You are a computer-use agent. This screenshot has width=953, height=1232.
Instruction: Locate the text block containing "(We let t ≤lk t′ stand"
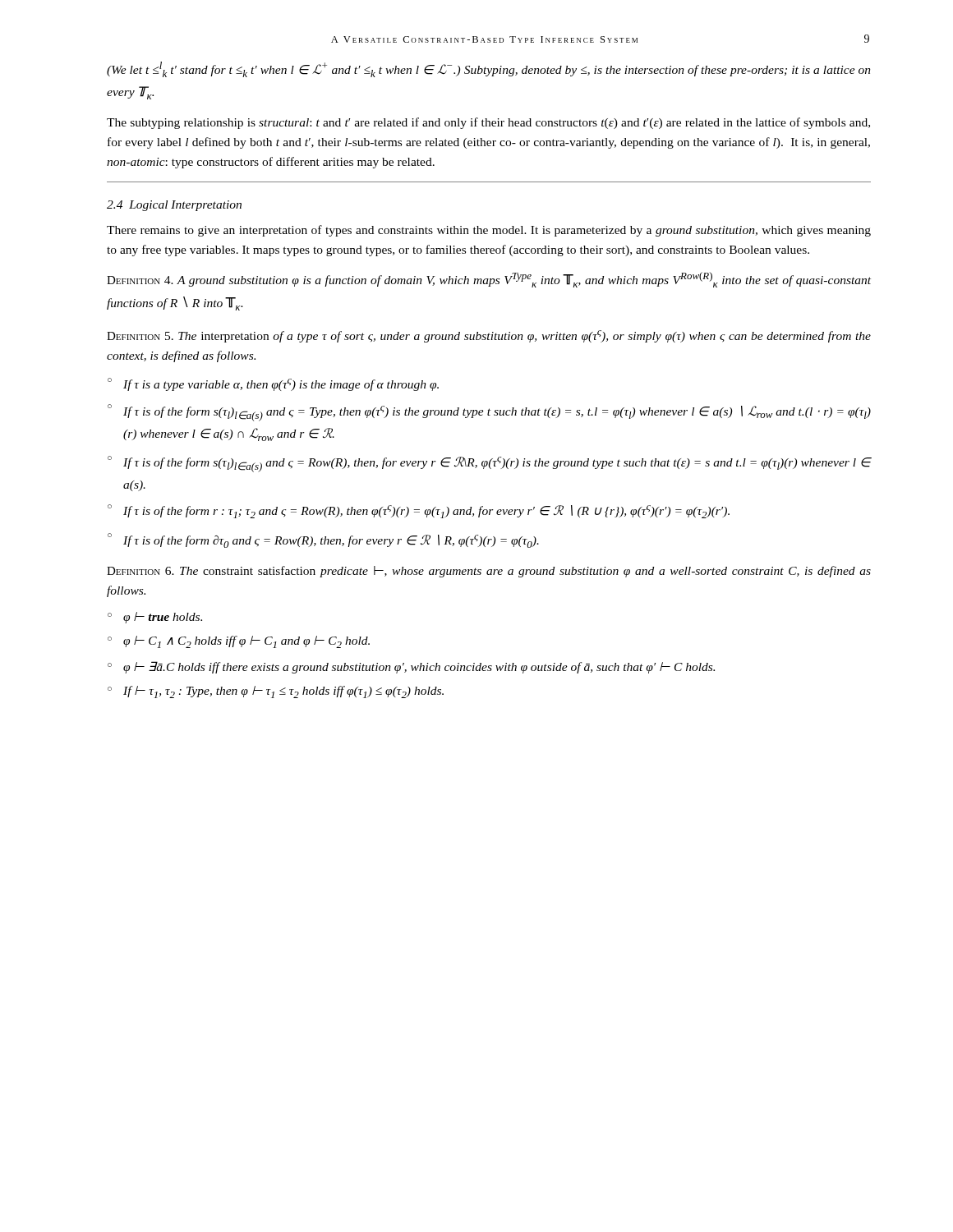489,81
